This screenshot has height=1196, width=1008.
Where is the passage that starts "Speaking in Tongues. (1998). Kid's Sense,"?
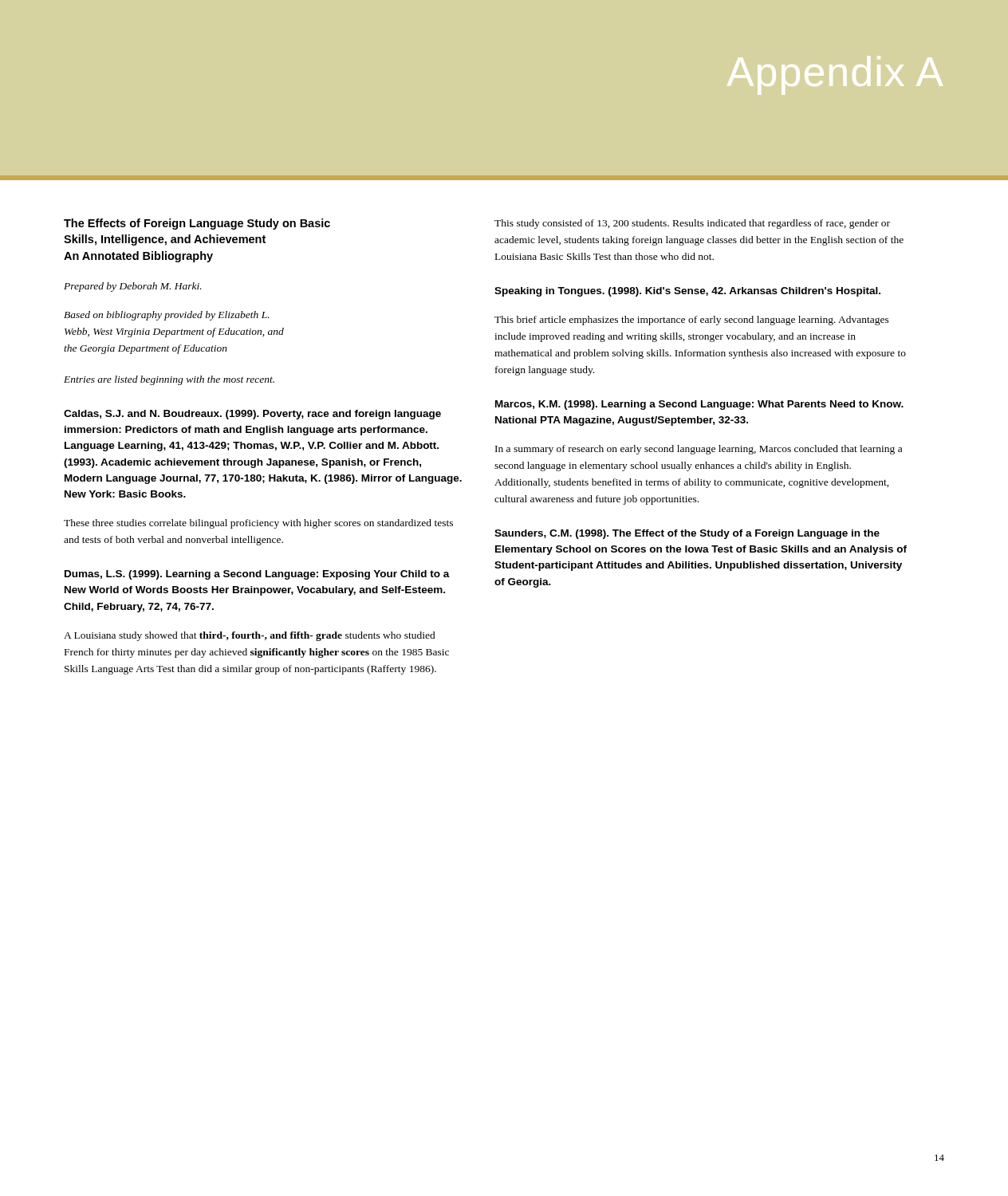click(702, 291)
